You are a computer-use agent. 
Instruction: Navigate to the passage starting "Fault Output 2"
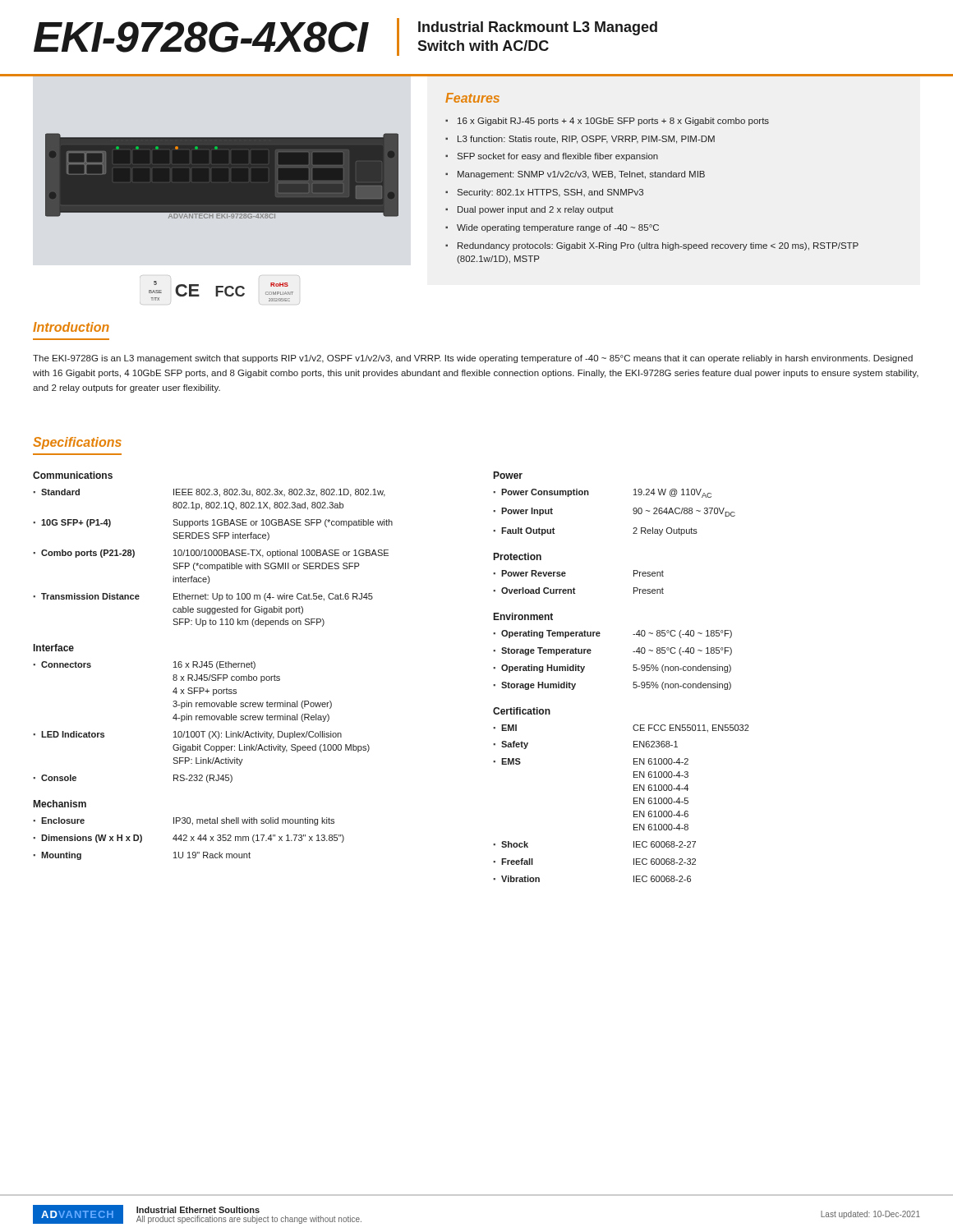pos(707,531)
